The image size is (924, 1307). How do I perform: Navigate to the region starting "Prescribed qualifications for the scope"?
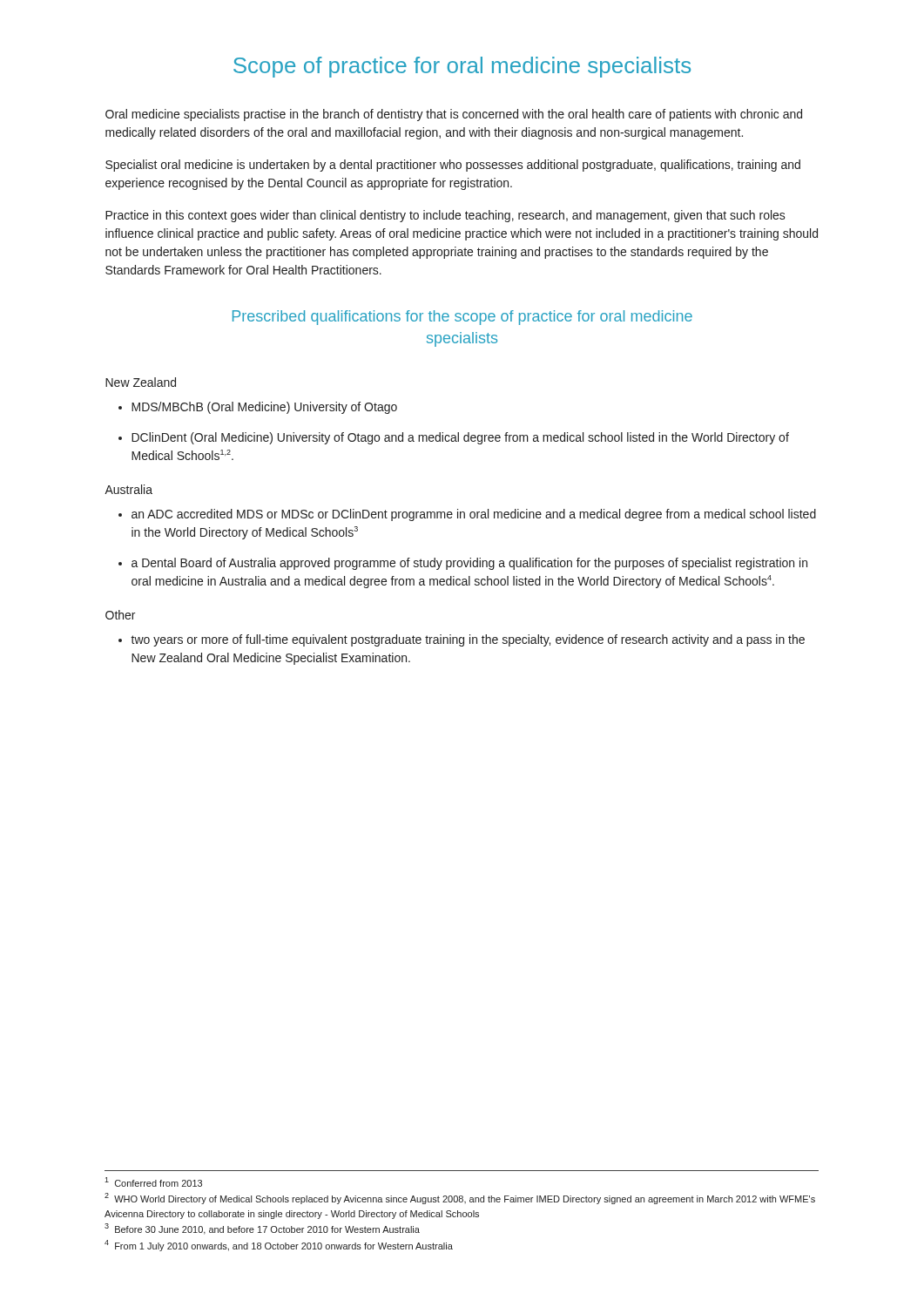tap(462, 328)
